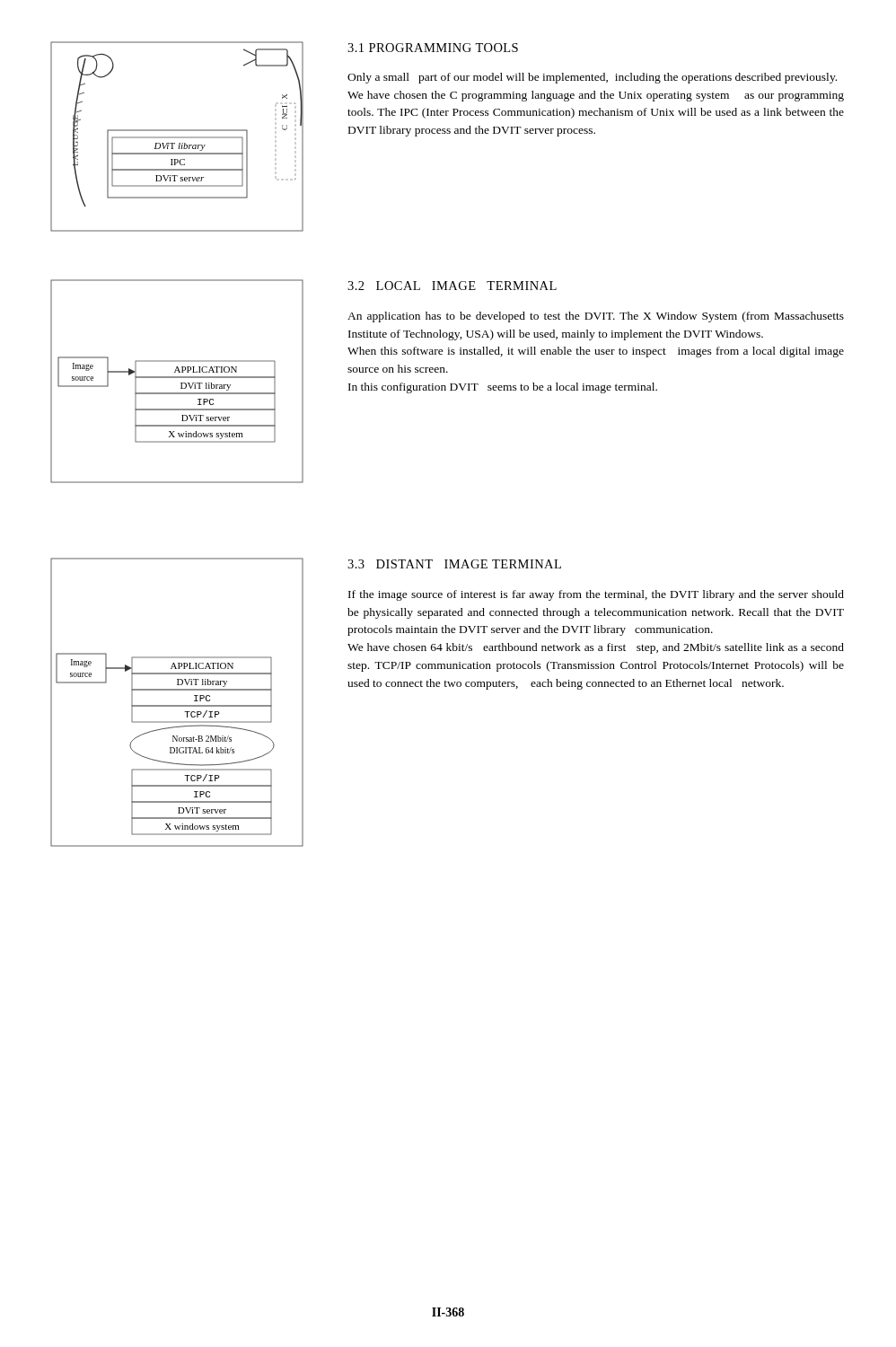Locate the text block that says "Only a small part of"
896x1347 pixels.
596,103
